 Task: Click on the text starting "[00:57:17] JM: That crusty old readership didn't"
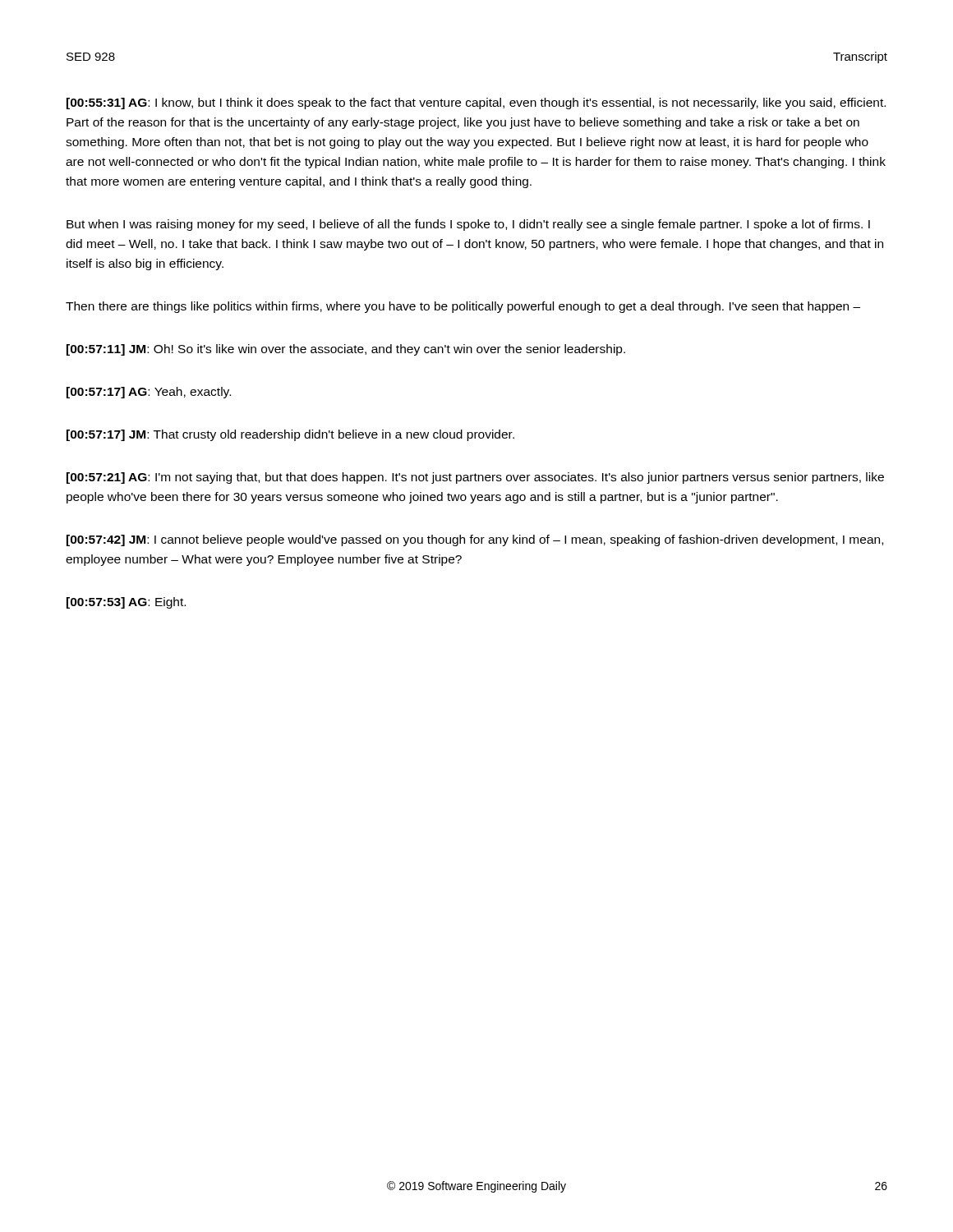[291, 434]
